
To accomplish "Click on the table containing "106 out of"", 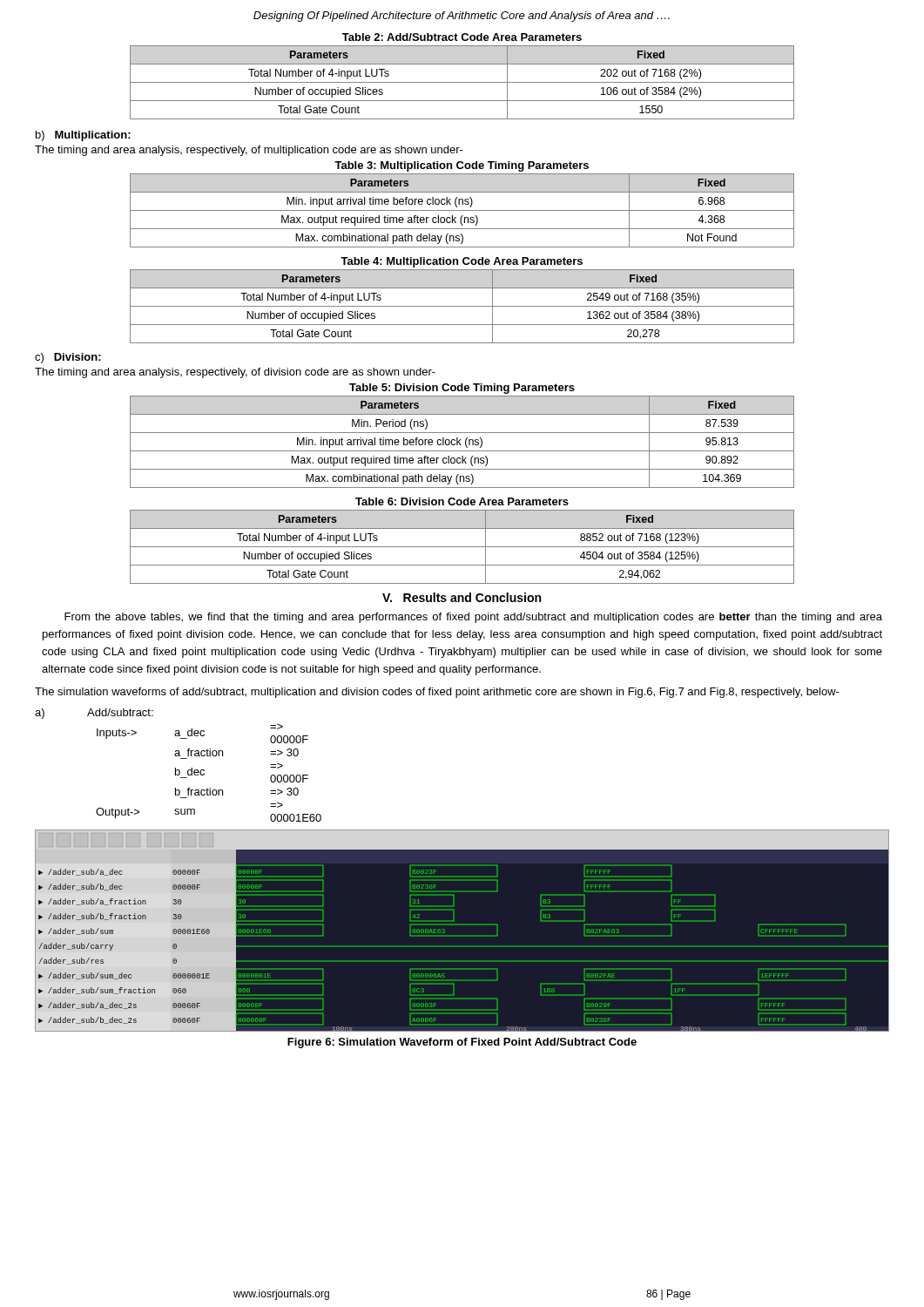I will [462, 82].
